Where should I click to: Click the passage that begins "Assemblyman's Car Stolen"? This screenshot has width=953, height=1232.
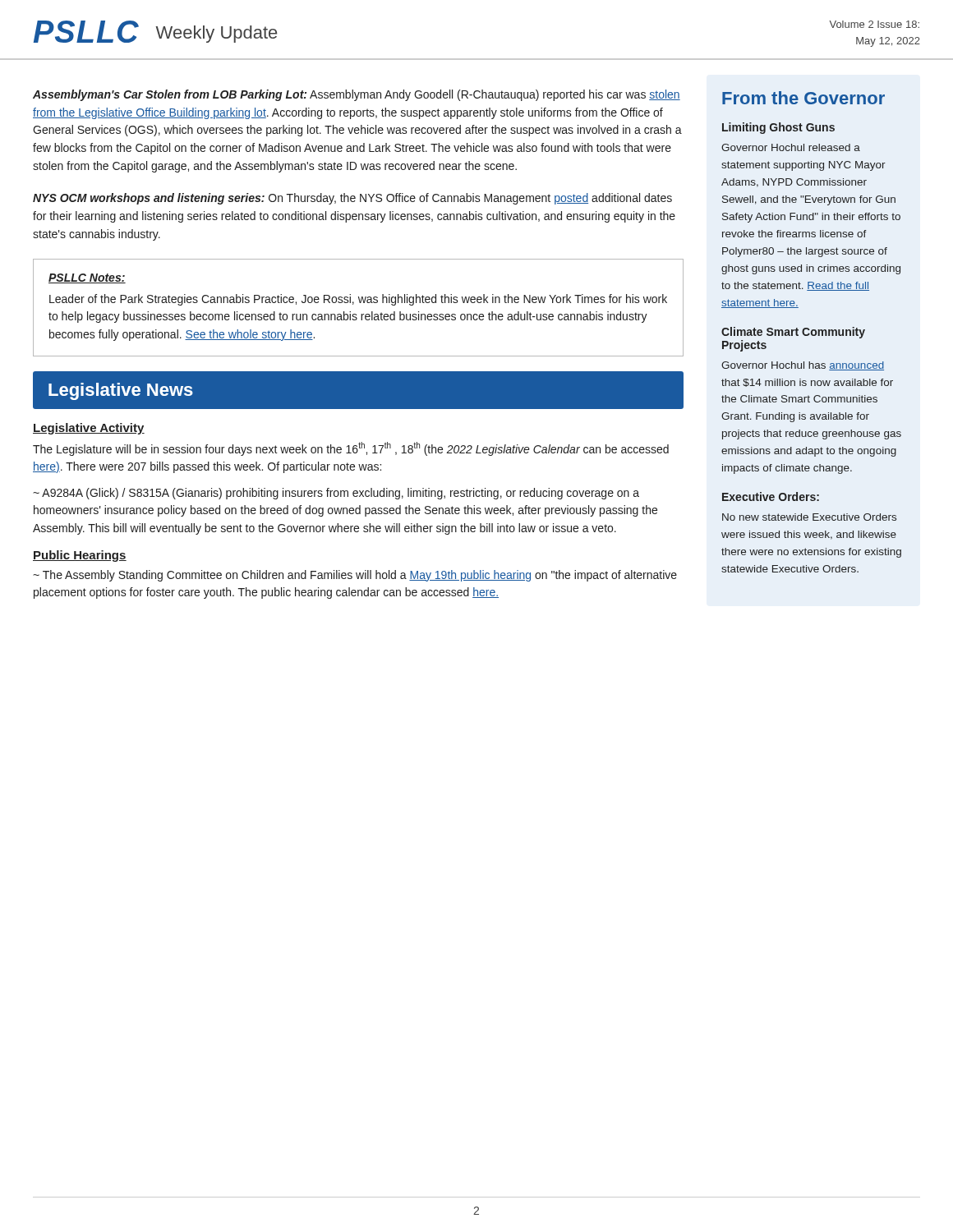pos(358,131)
